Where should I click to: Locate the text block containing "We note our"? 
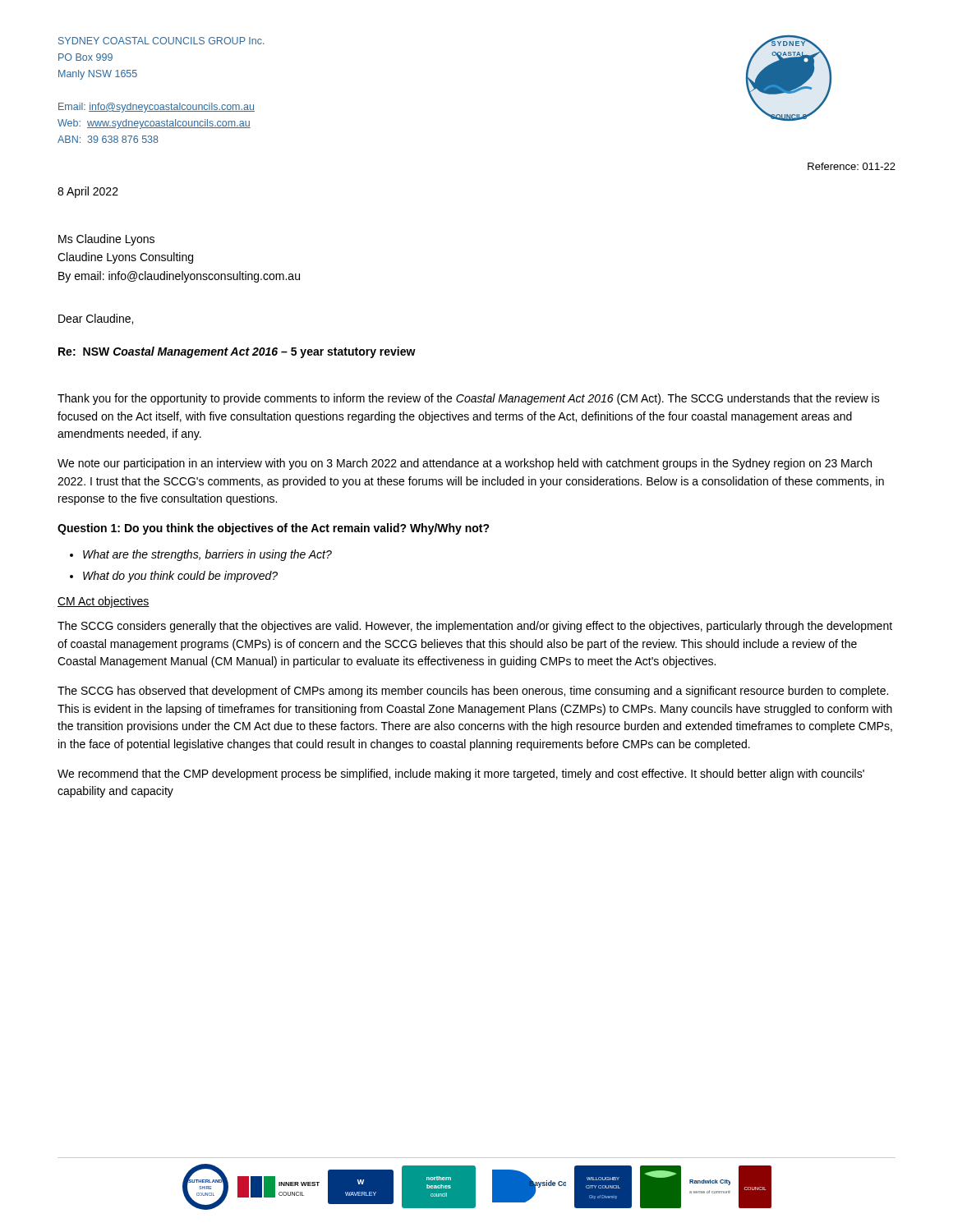(x=471, y=481)
